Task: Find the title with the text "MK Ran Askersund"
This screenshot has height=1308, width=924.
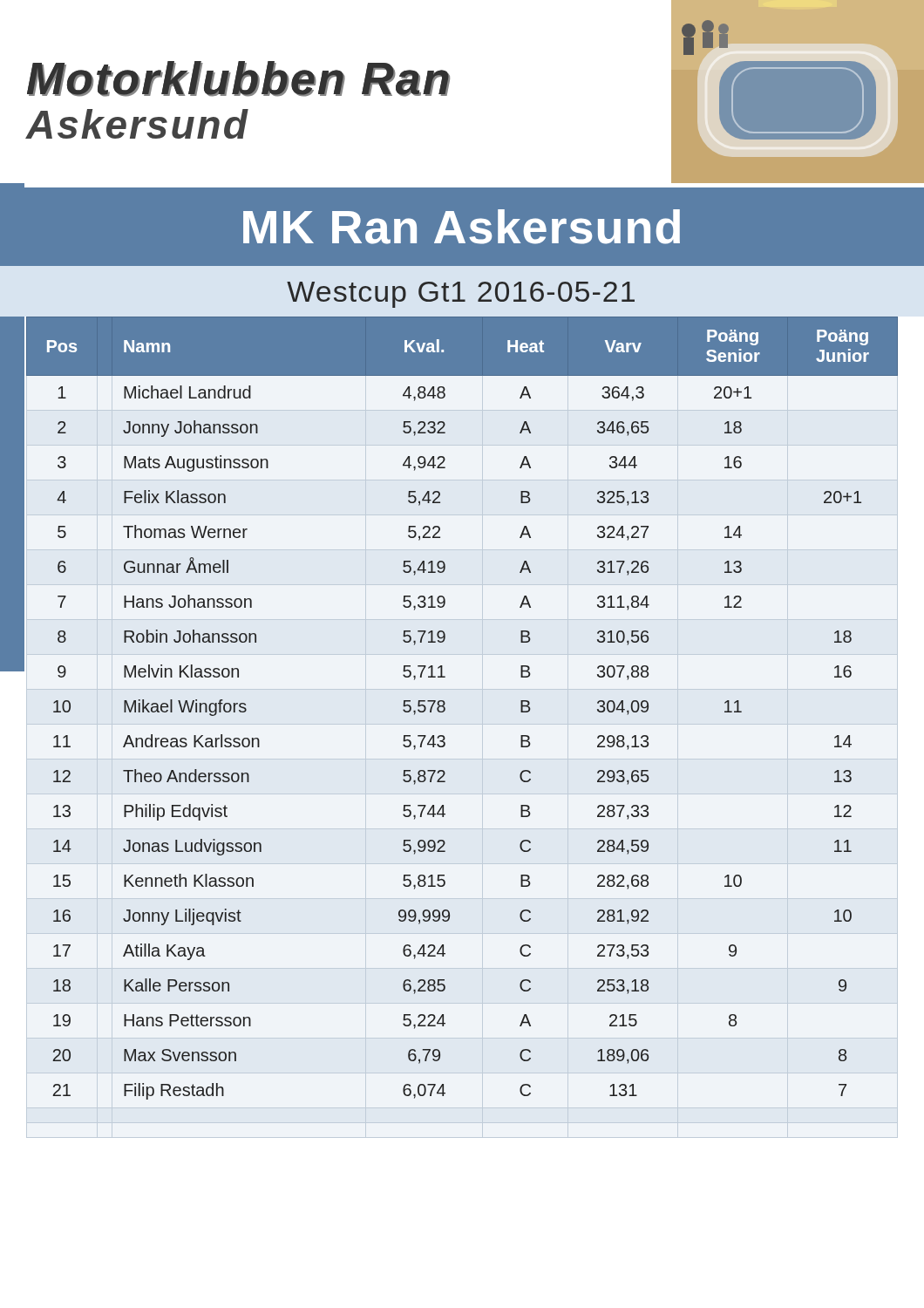Action: click(462, 227)
